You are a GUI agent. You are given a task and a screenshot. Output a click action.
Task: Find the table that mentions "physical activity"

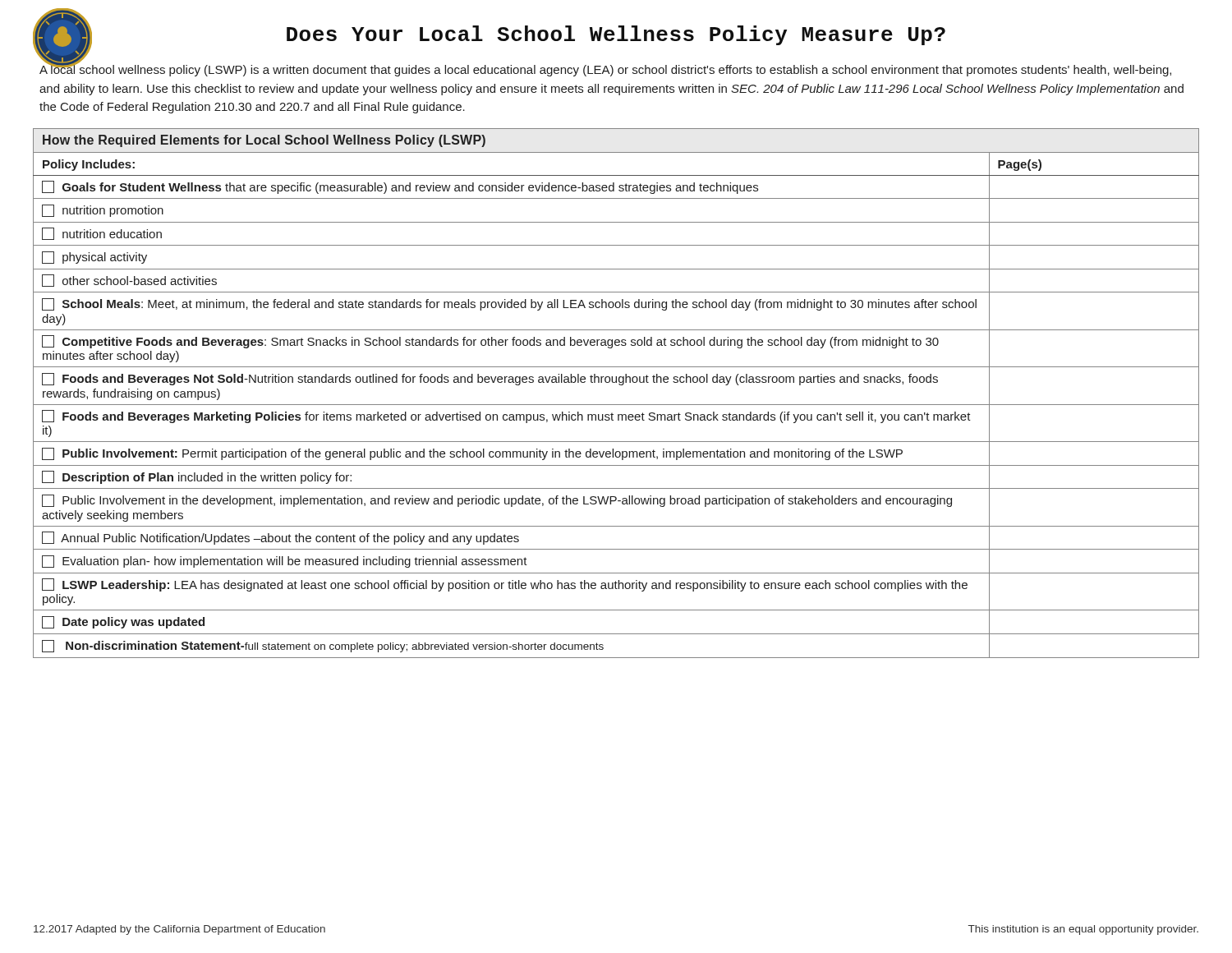[x=616, y=393]
